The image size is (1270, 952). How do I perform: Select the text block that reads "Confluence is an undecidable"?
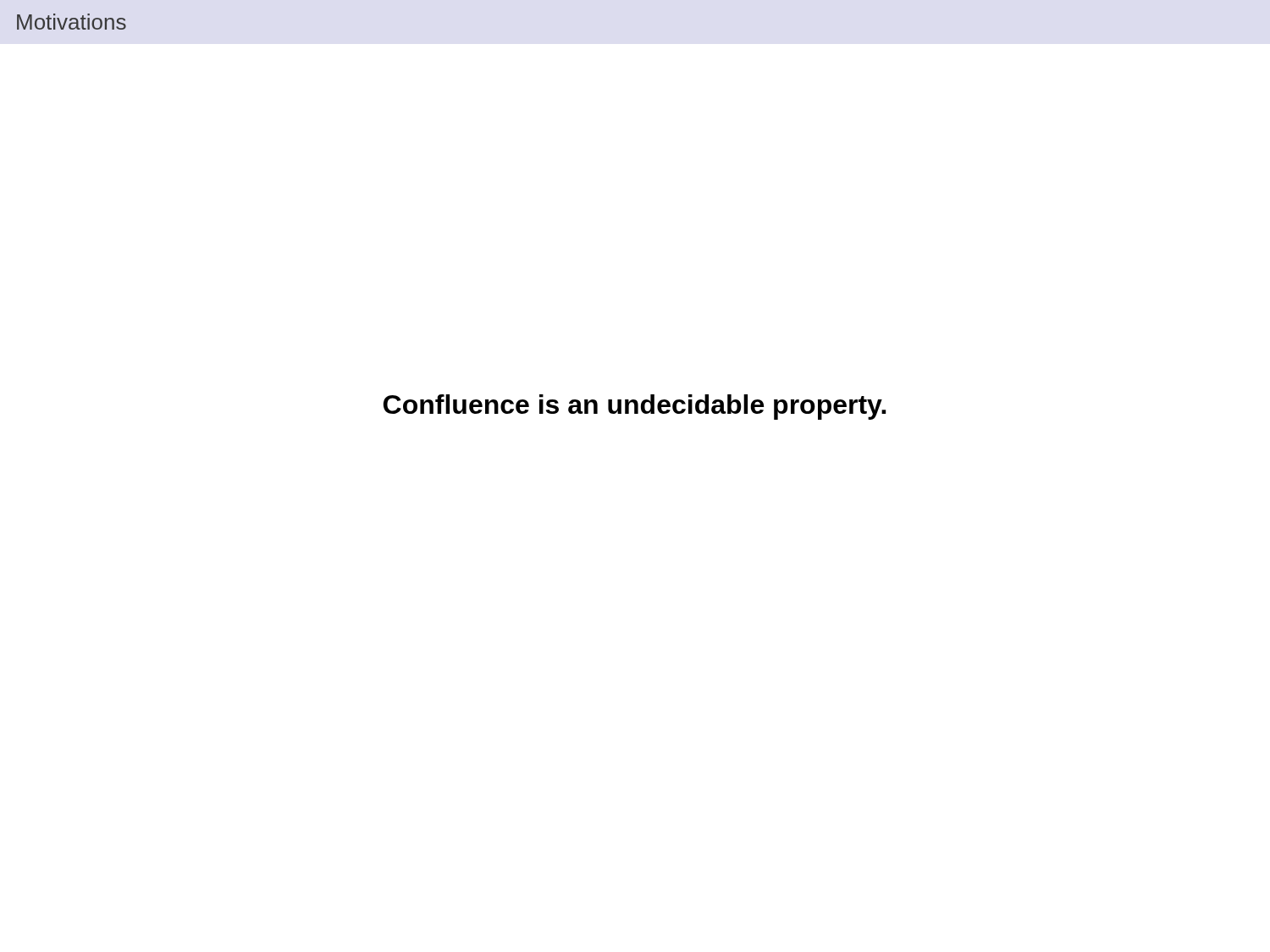click(x=635, y=405)
